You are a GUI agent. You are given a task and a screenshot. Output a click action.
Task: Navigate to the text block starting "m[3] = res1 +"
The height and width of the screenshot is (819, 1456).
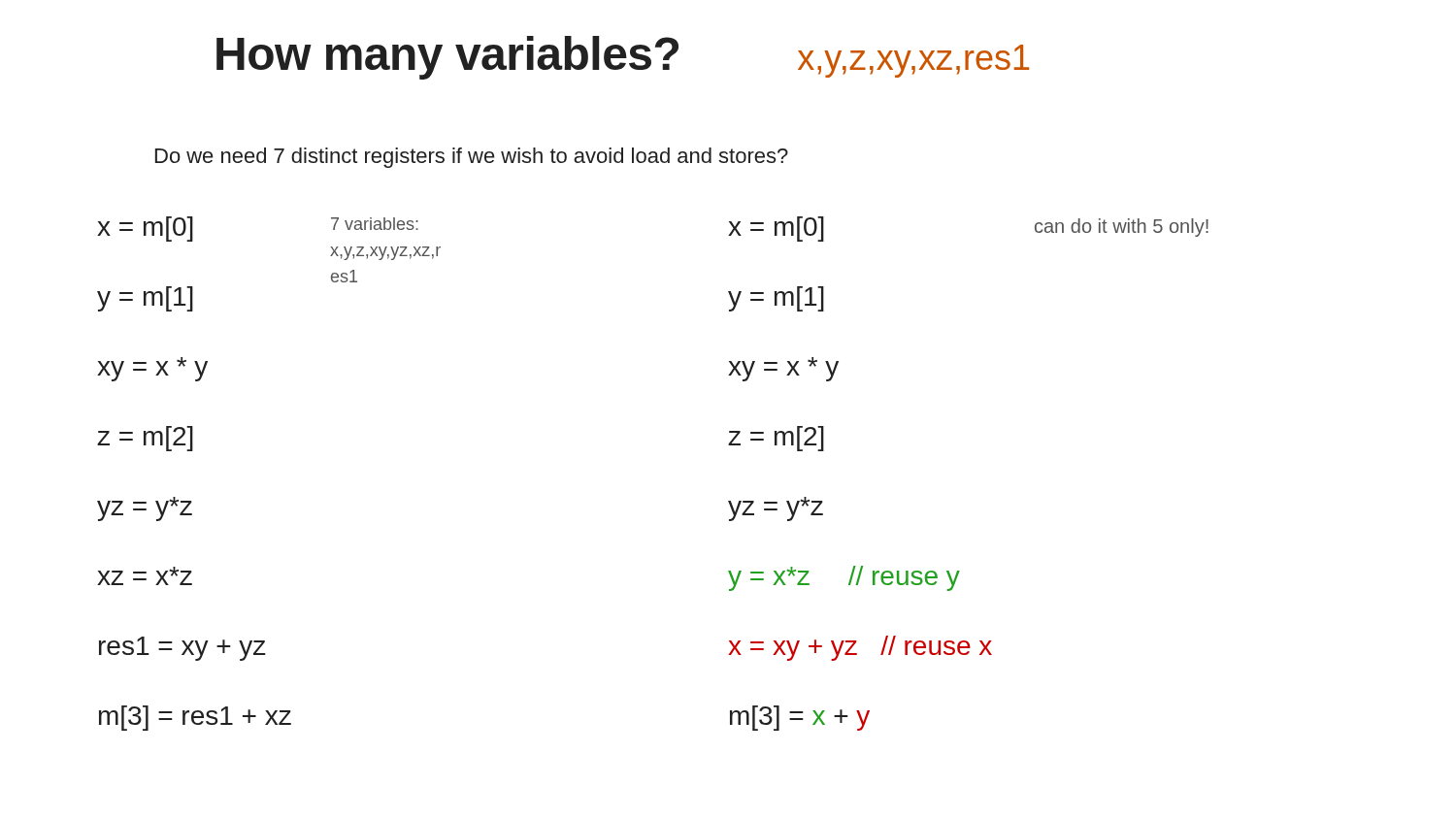(195, 716)
